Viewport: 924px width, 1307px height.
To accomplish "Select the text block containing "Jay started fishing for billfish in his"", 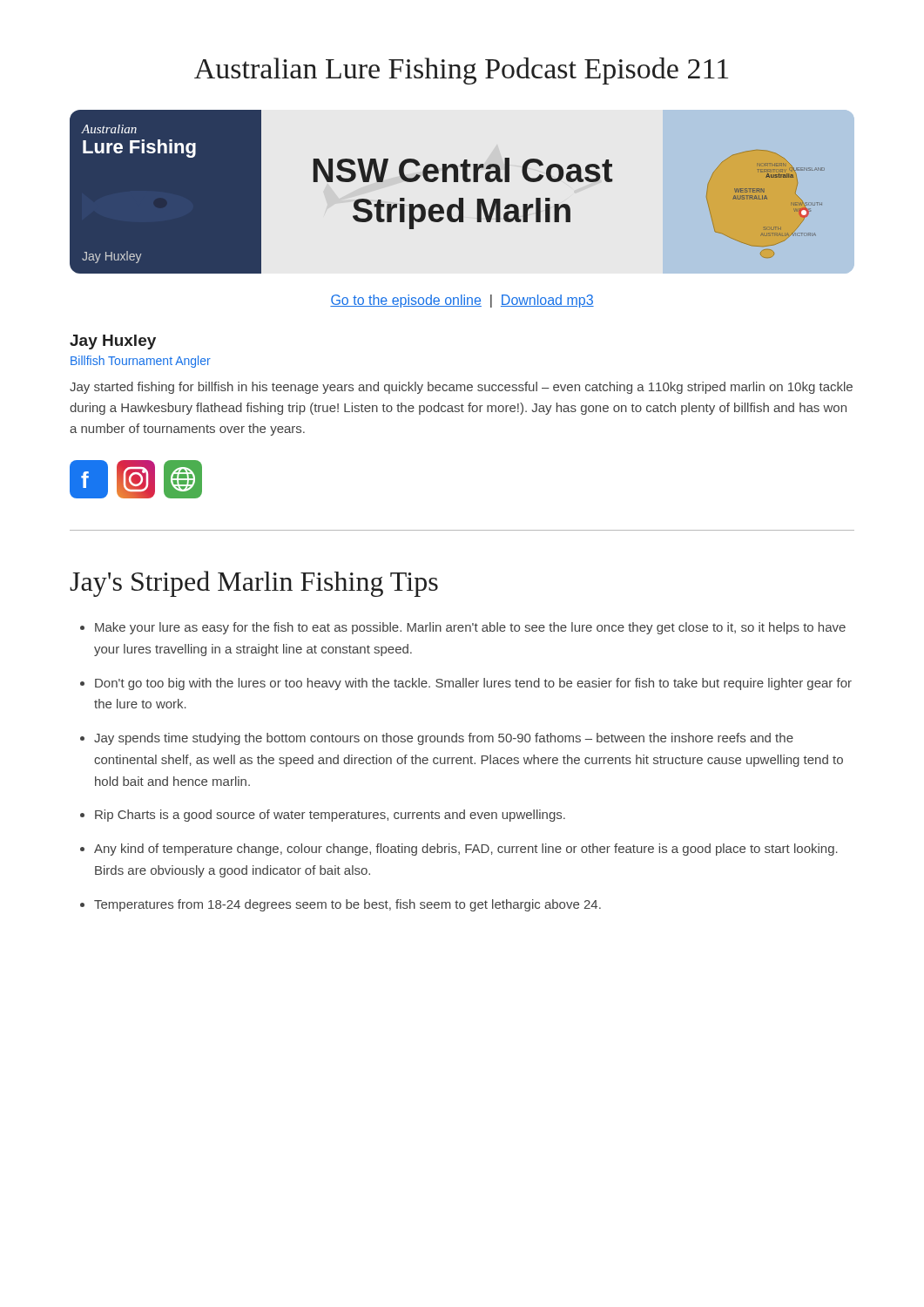I will click(462, 408).
